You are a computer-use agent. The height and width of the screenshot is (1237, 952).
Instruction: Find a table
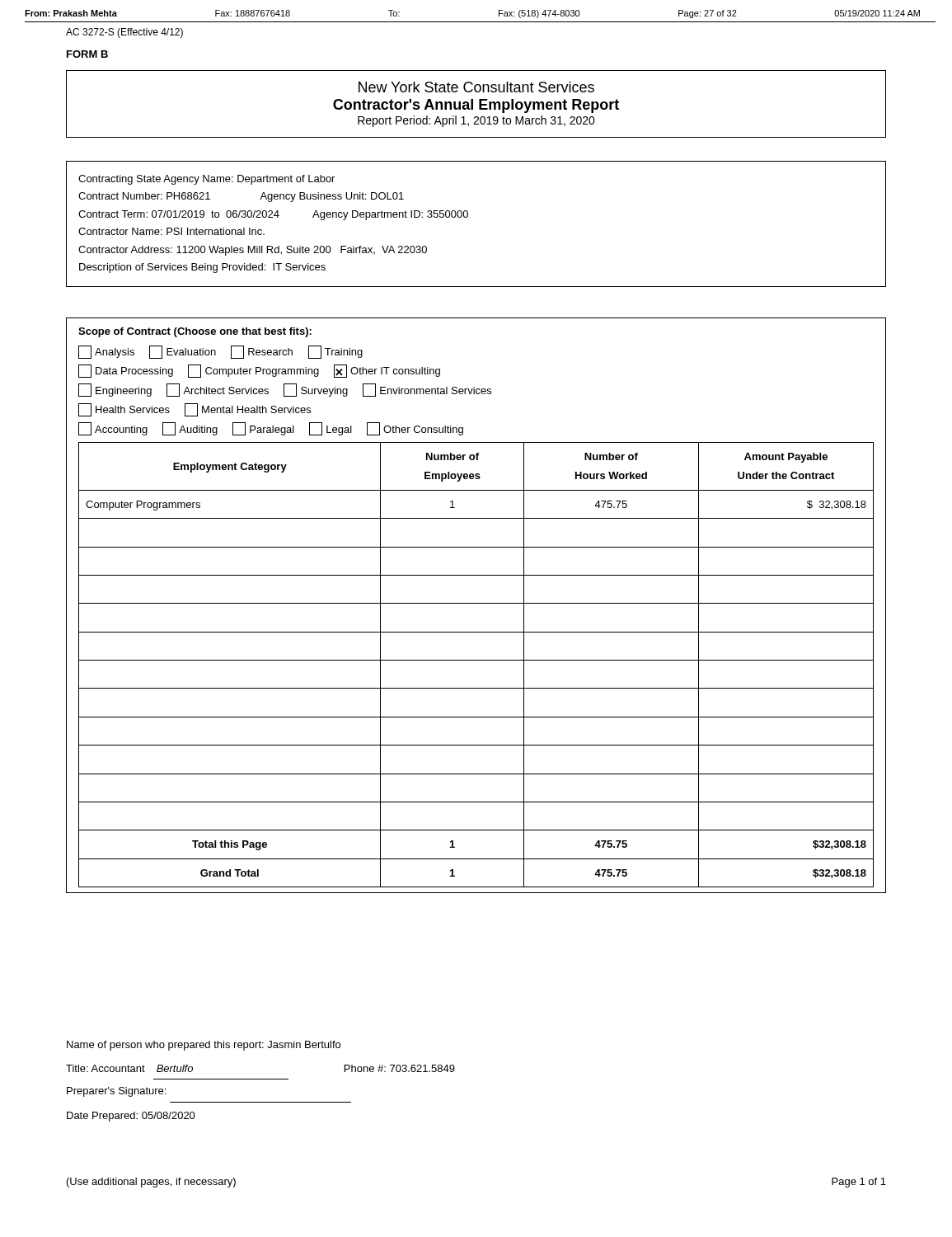coord(476,224)
